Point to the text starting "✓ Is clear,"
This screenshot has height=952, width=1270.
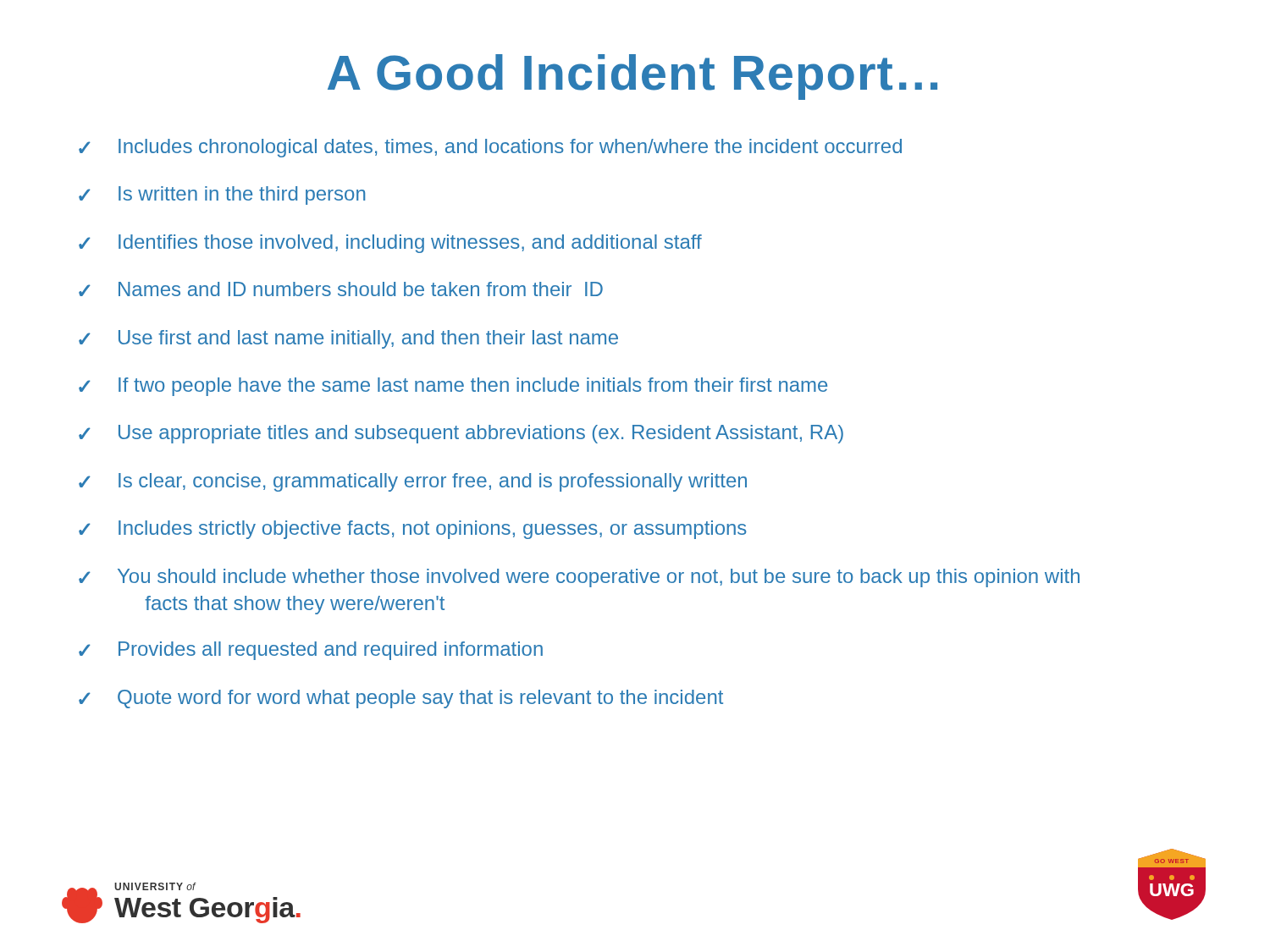(412, 481)
